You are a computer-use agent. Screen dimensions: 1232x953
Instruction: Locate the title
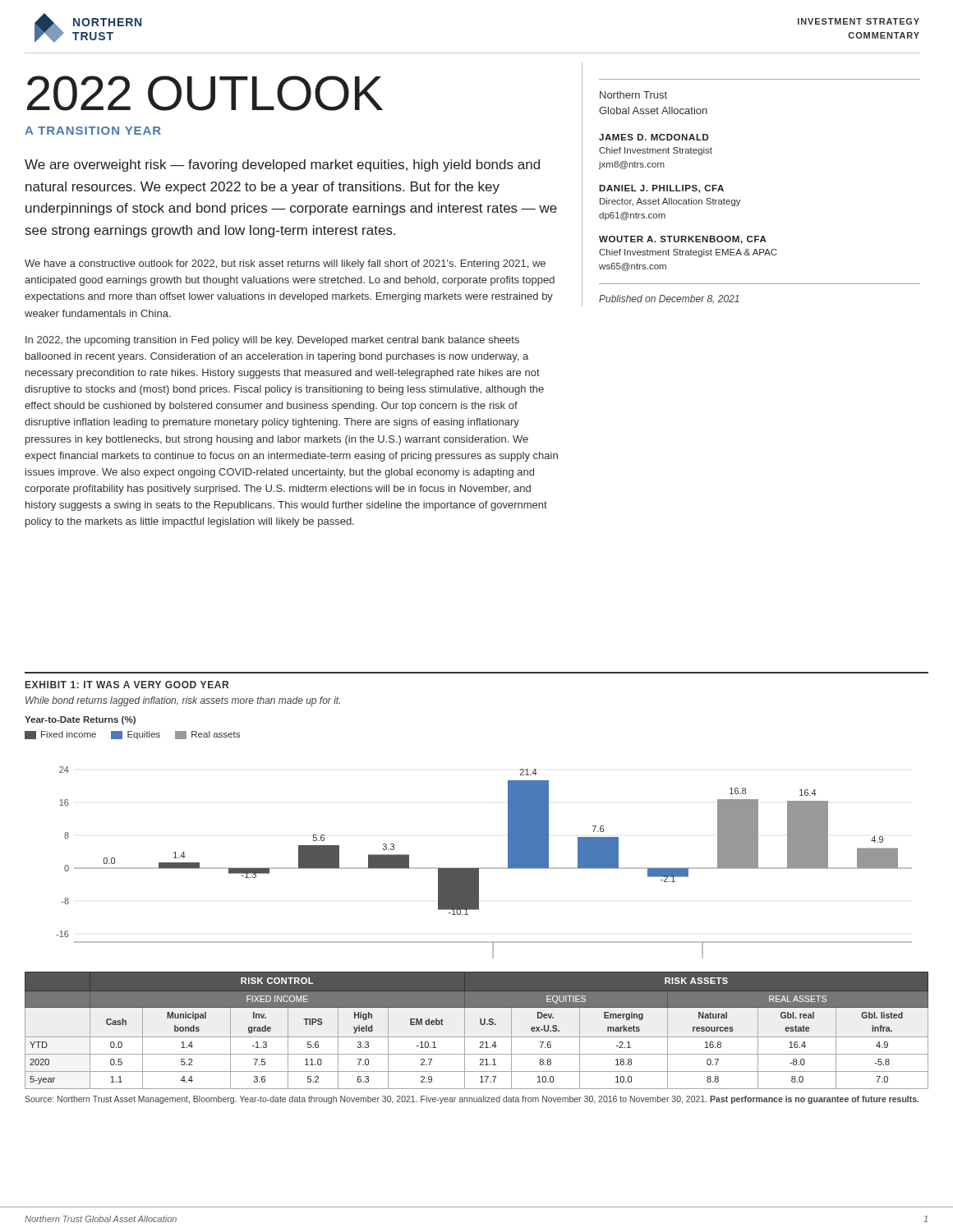click(204, 94)
